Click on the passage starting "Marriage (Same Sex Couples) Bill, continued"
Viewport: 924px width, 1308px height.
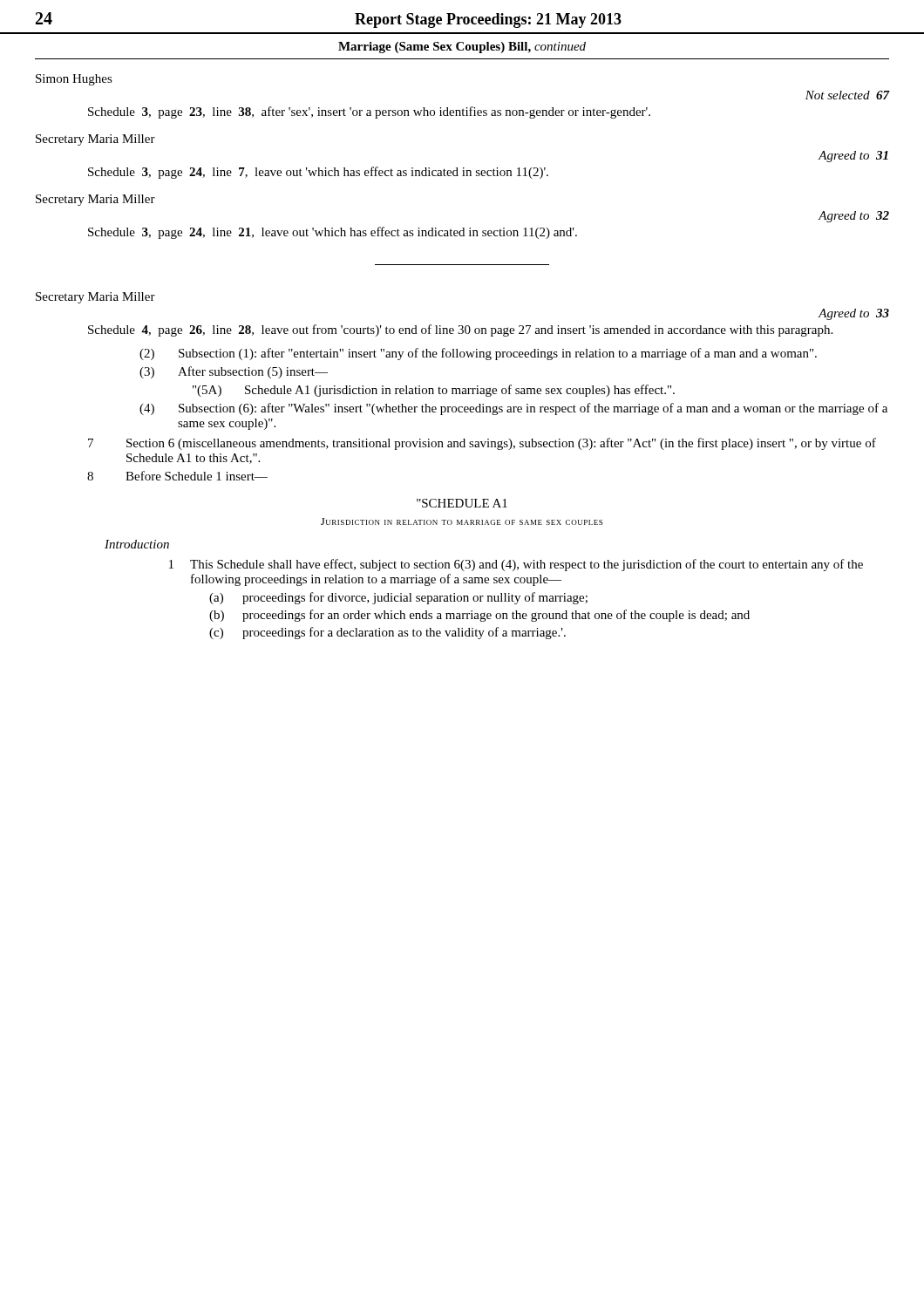(x=462, y=46)
